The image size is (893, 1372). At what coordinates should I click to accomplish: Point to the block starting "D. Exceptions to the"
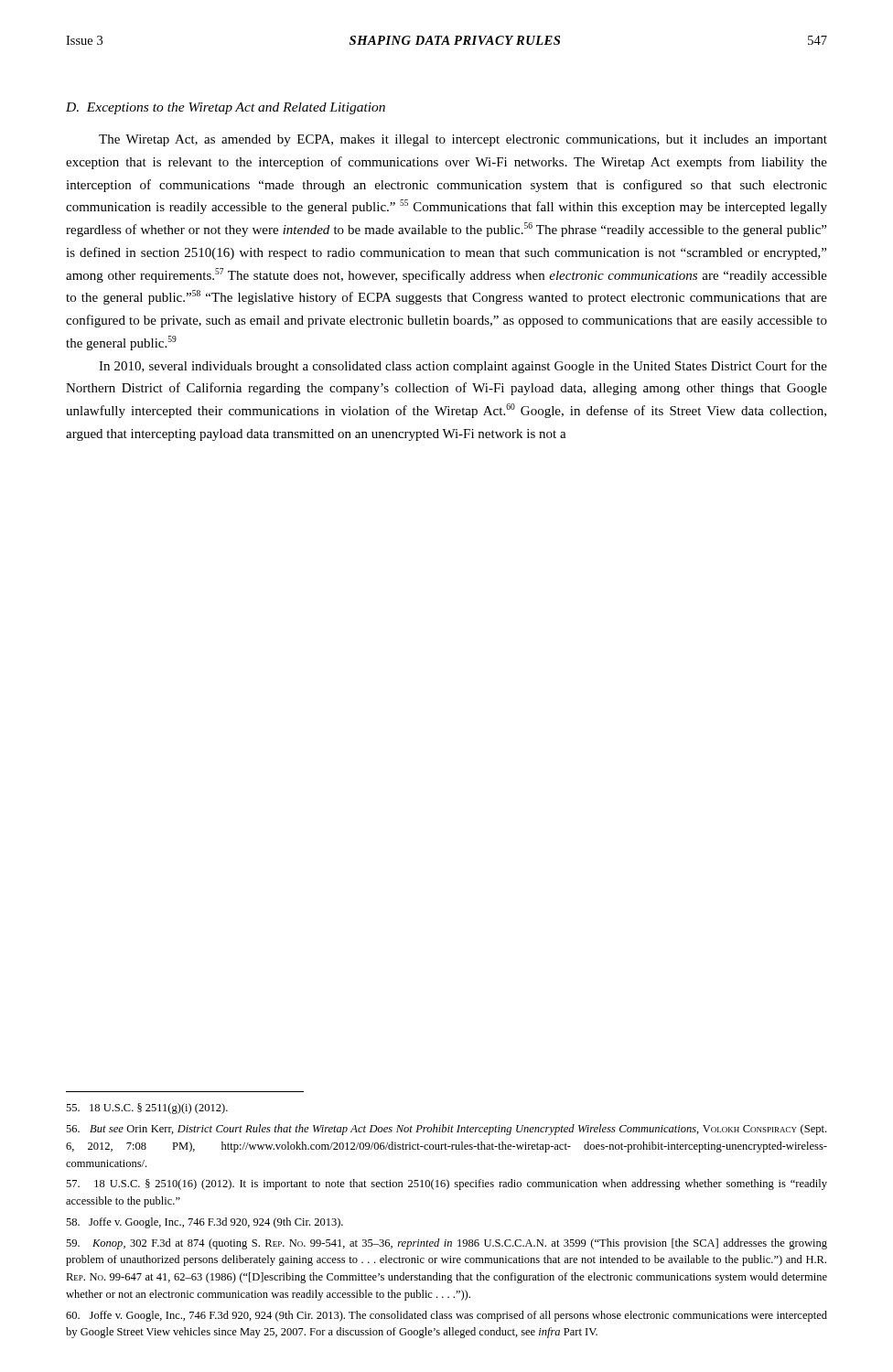(226, 107)
